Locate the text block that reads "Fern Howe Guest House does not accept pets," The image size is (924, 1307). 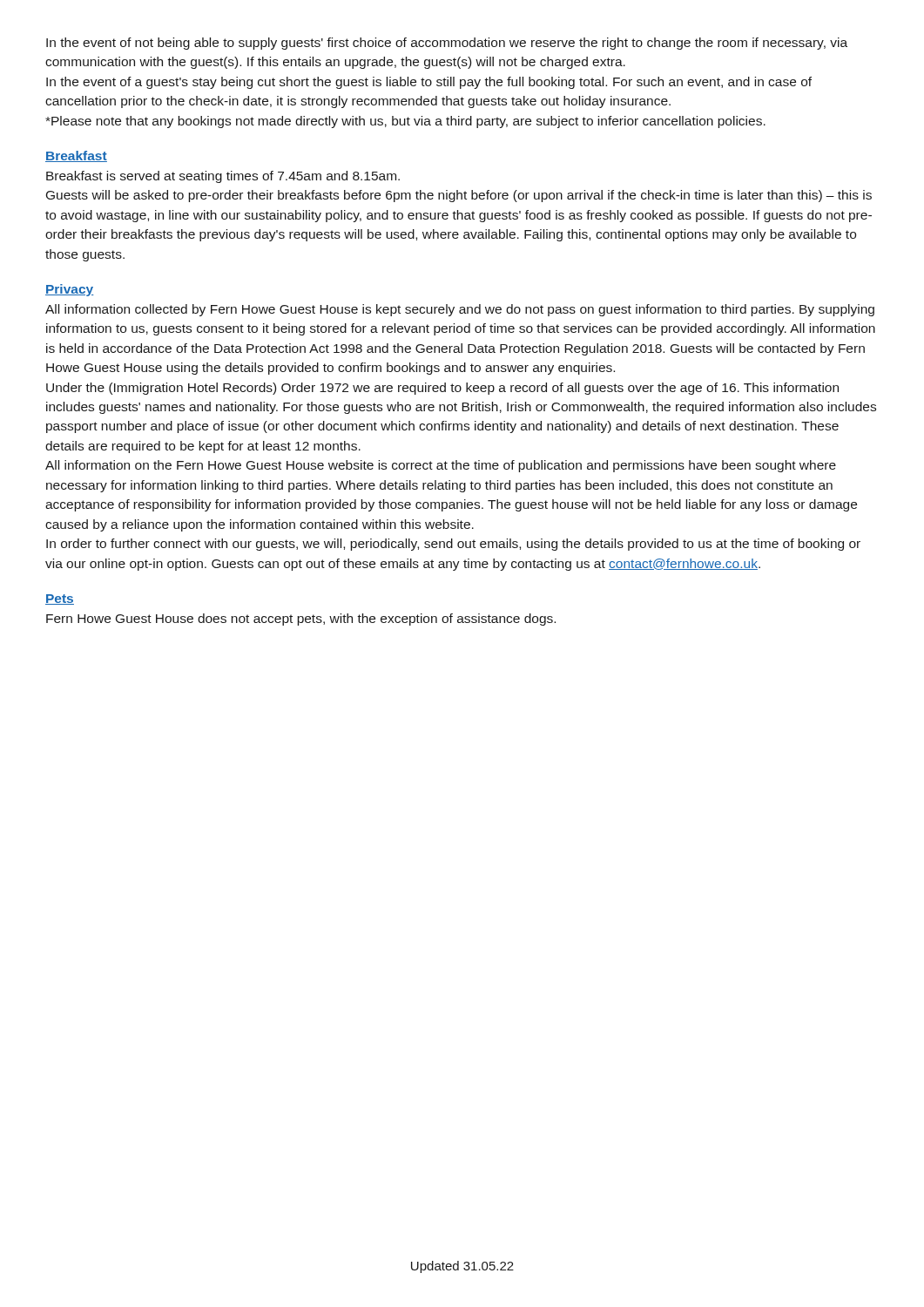[462, 619]
